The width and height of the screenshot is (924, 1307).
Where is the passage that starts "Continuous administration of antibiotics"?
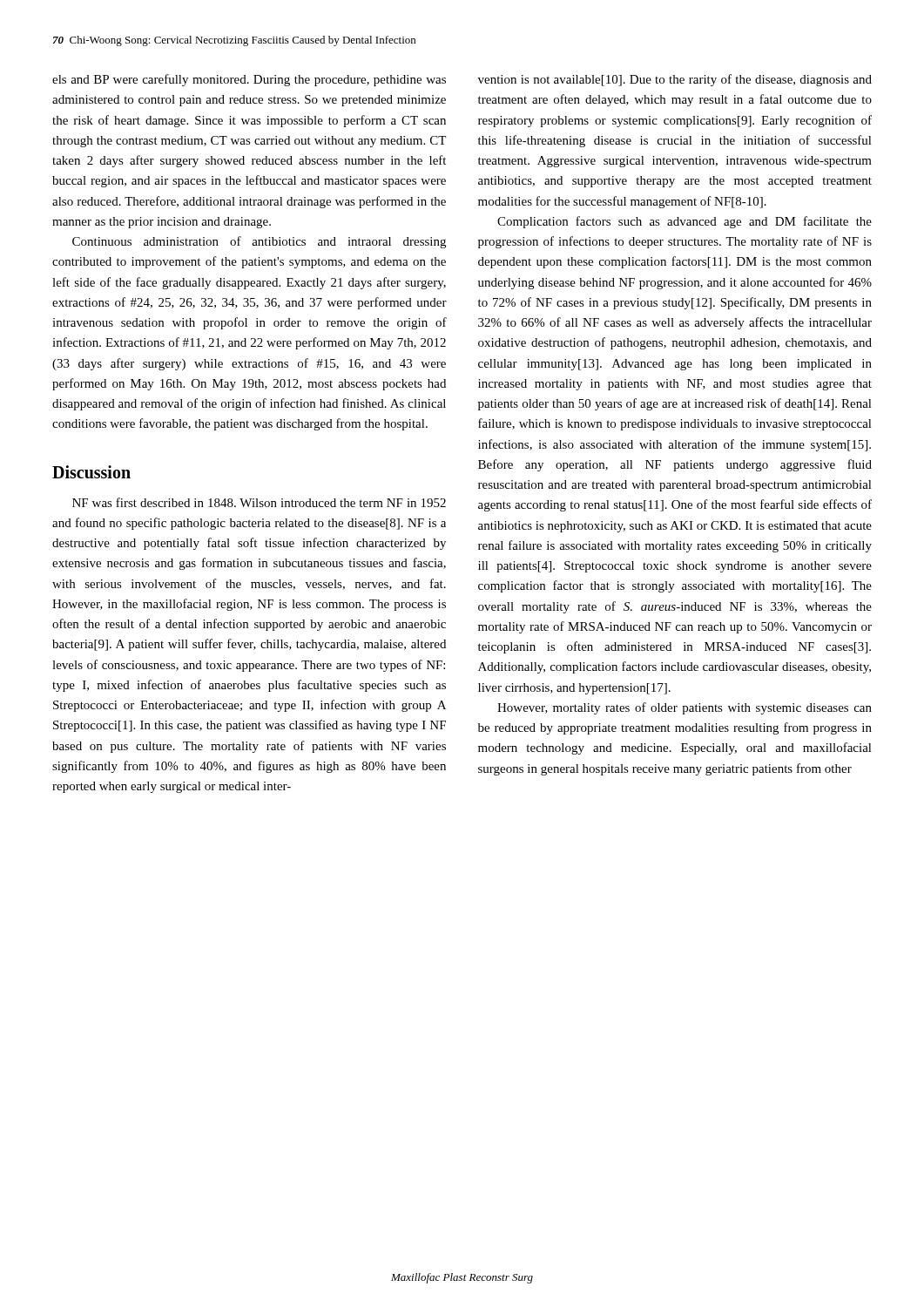[x=249, y=333]
